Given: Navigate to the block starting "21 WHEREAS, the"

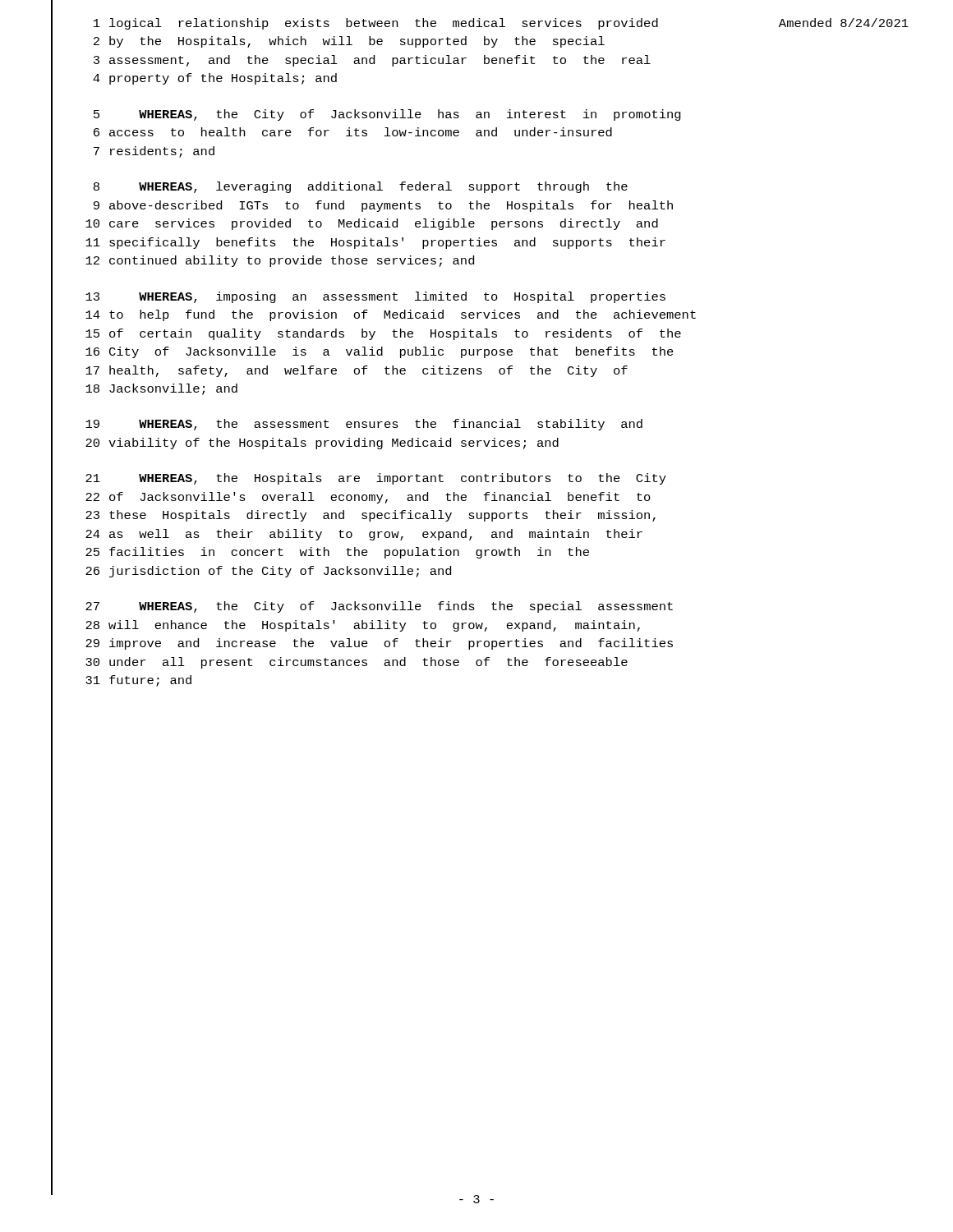Looking at the screenshot, I should pos(487,526).
